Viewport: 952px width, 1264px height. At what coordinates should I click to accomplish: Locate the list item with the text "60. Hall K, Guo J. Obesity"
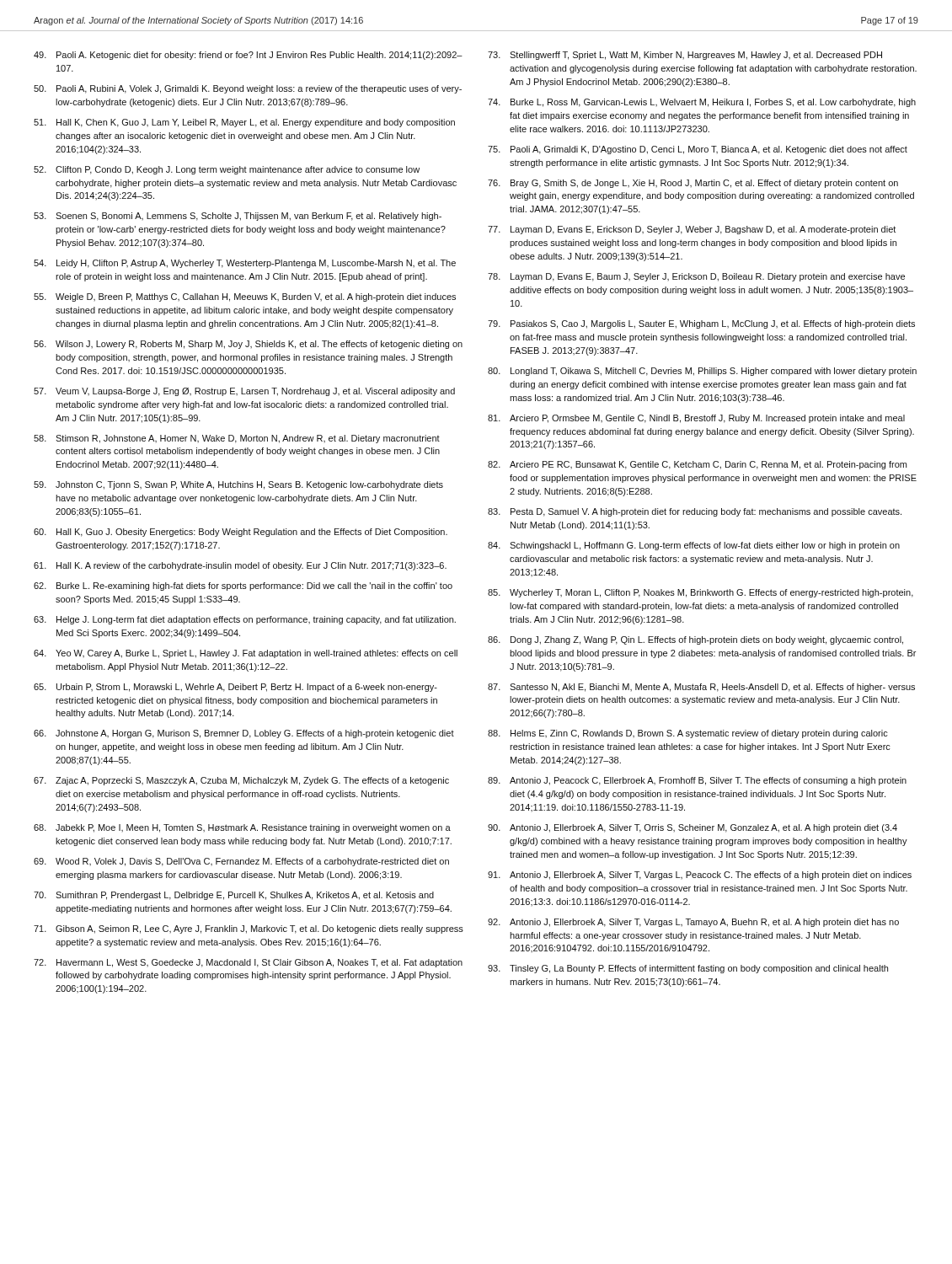pos(249,539)
